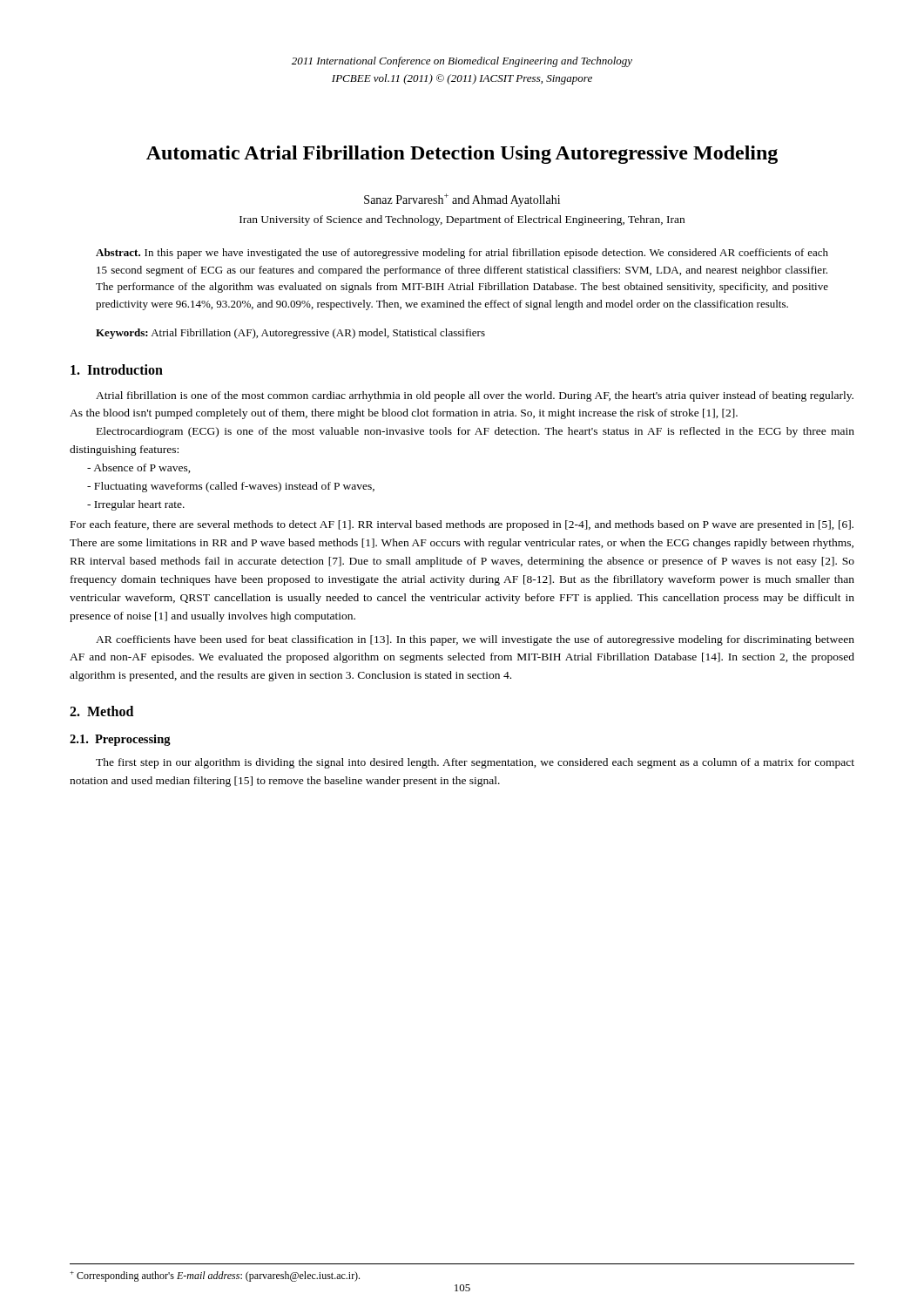Select the text starting "2.1. Preprocessing"
This screenshot has height=1307, width=924.
coord(120,739)
